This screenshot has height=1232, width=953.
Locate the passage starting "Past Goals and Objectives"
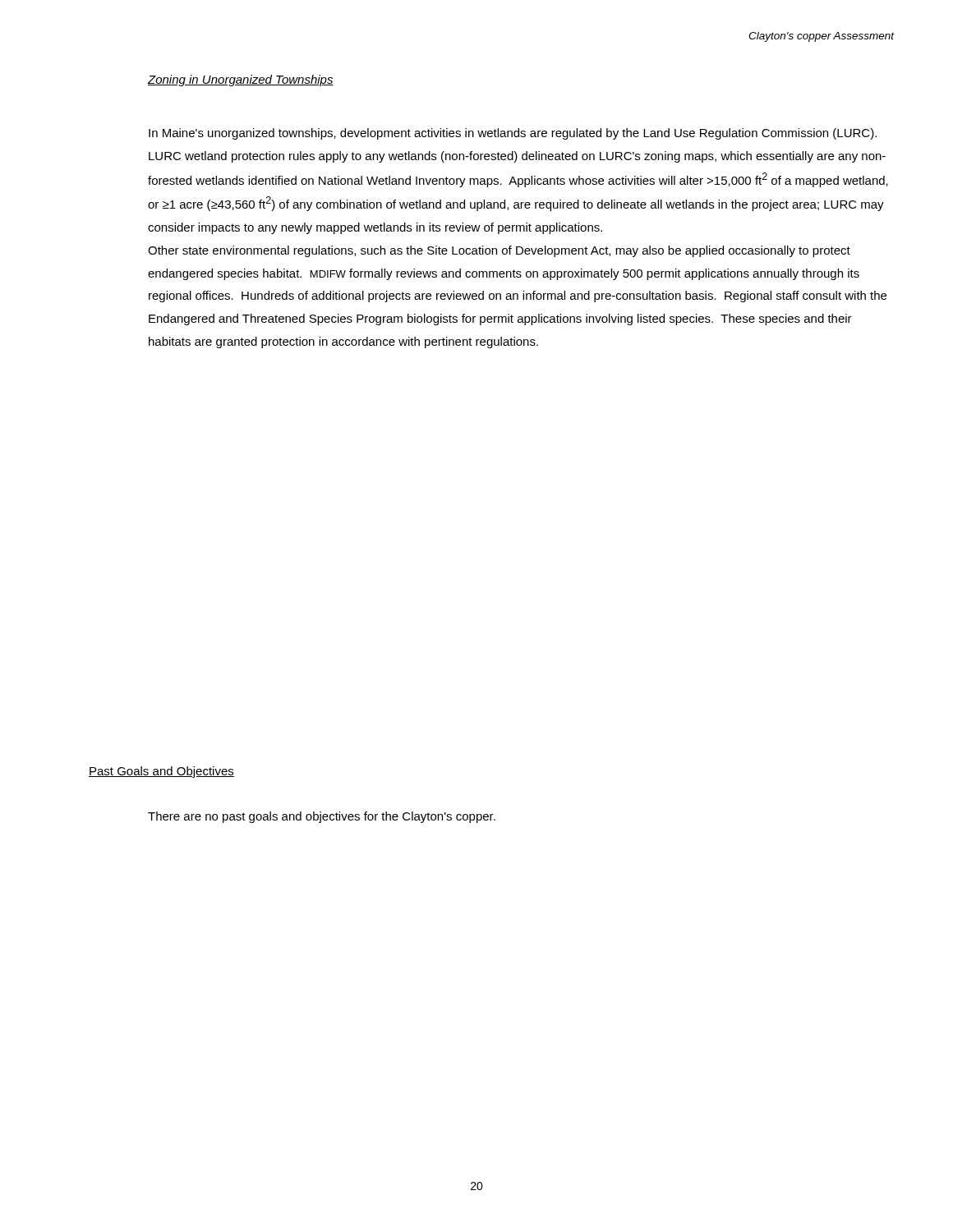(x=161, y=771)
